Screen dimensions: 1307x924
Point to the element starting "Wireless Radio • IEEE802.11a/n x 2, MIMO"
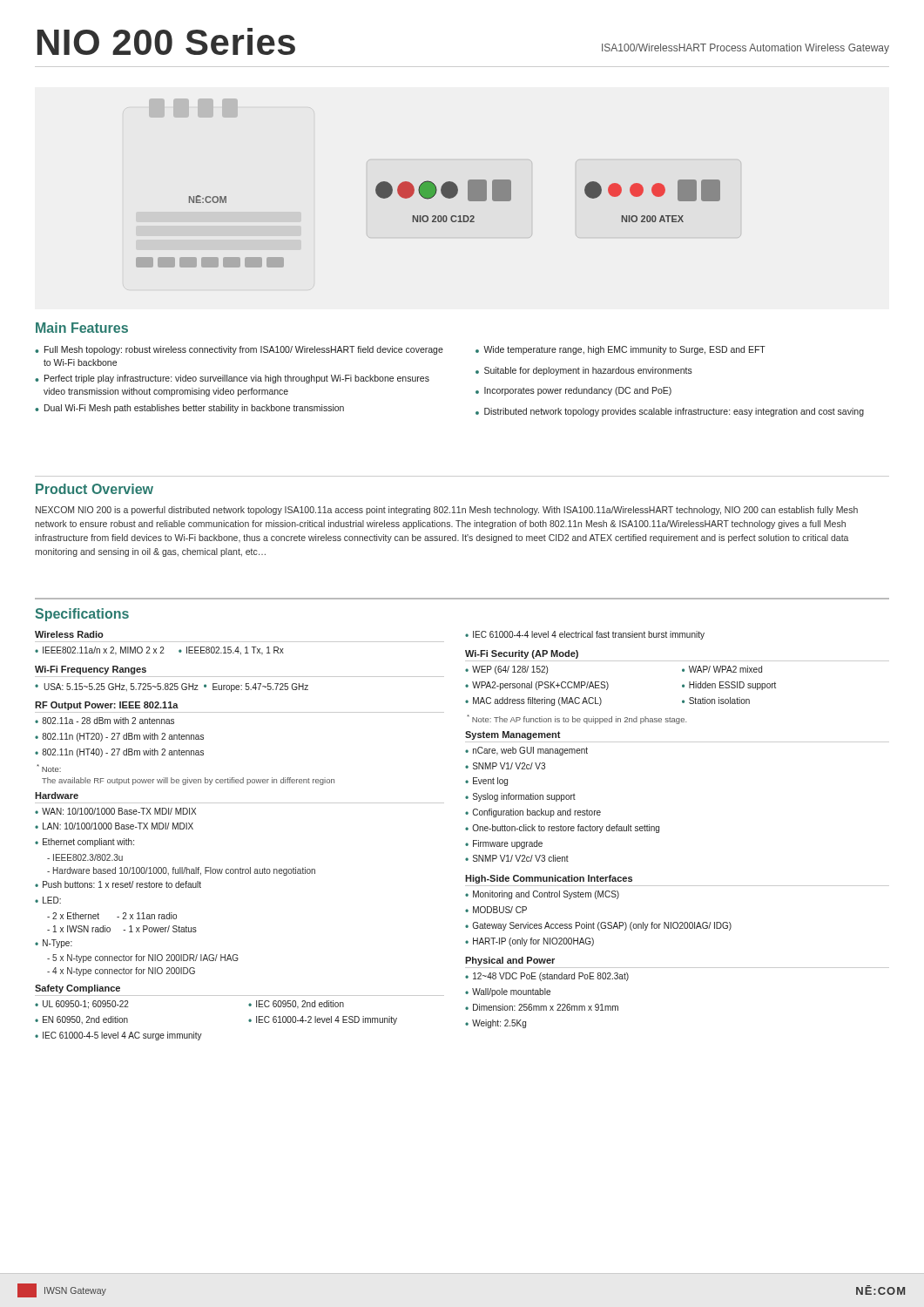240,644
